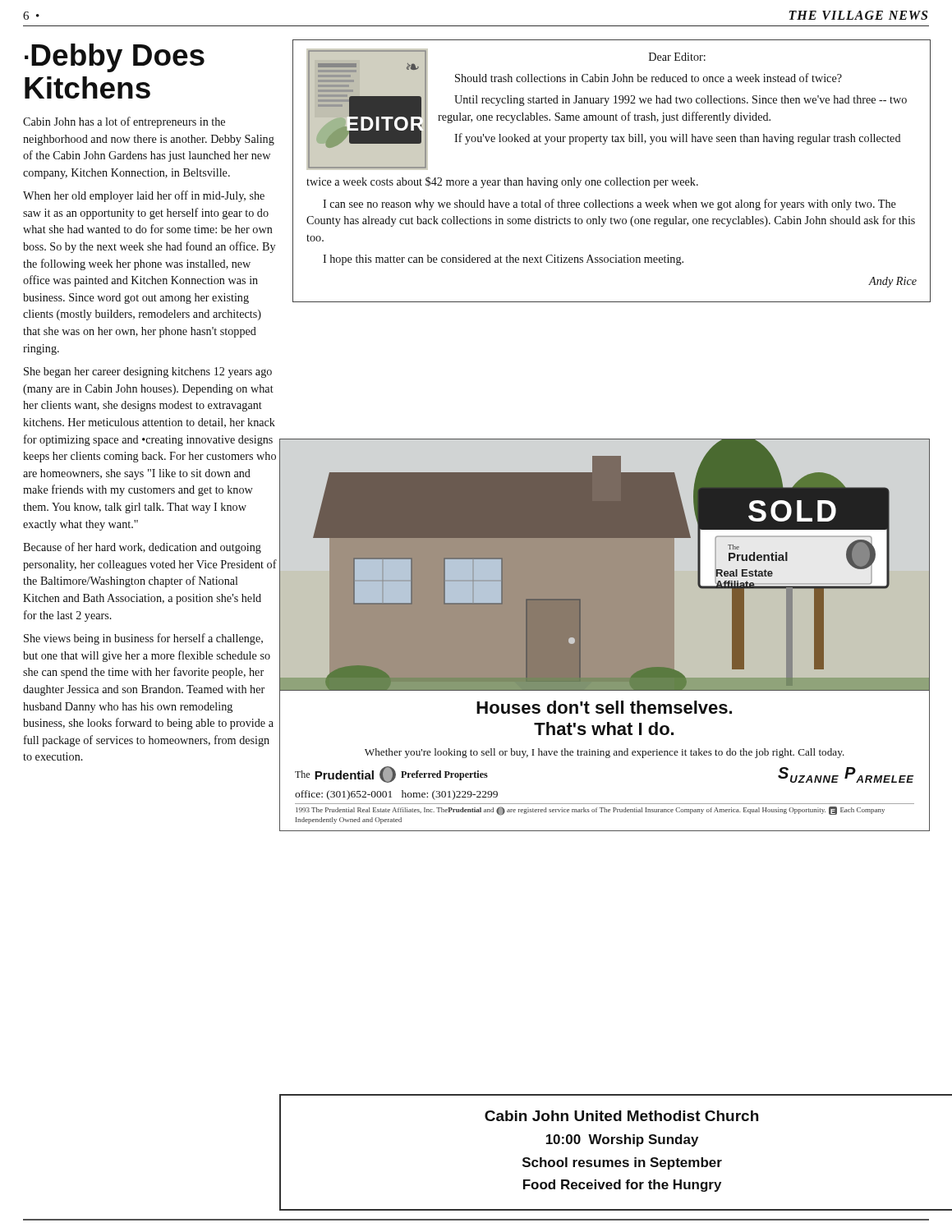Locate the text starting "SUZANNE PARMELEE"

pyautogui.click(x=846, y=775)
